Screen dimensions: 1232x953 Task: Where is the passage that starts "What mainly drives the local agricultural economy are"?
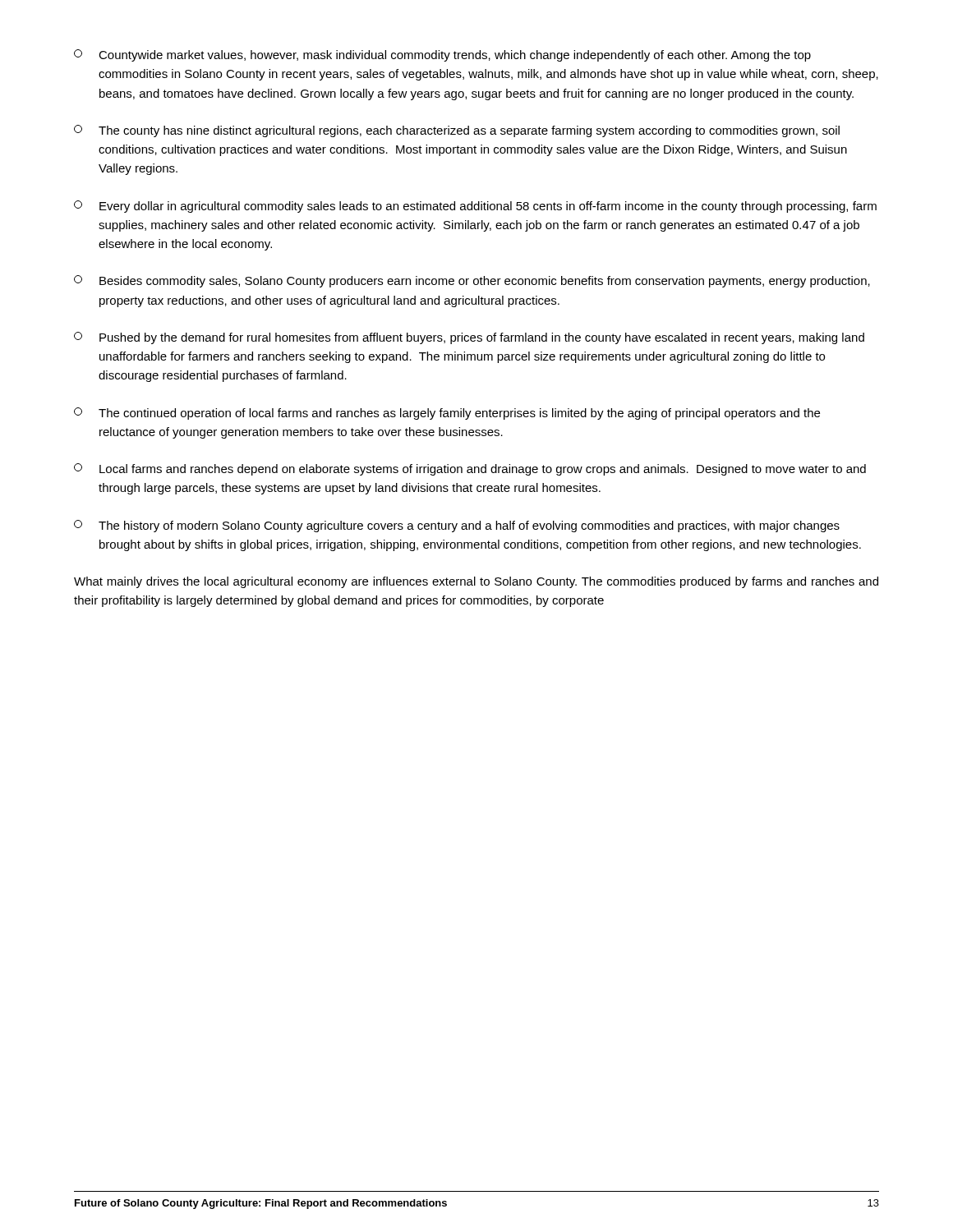click(x=476, y=591)
